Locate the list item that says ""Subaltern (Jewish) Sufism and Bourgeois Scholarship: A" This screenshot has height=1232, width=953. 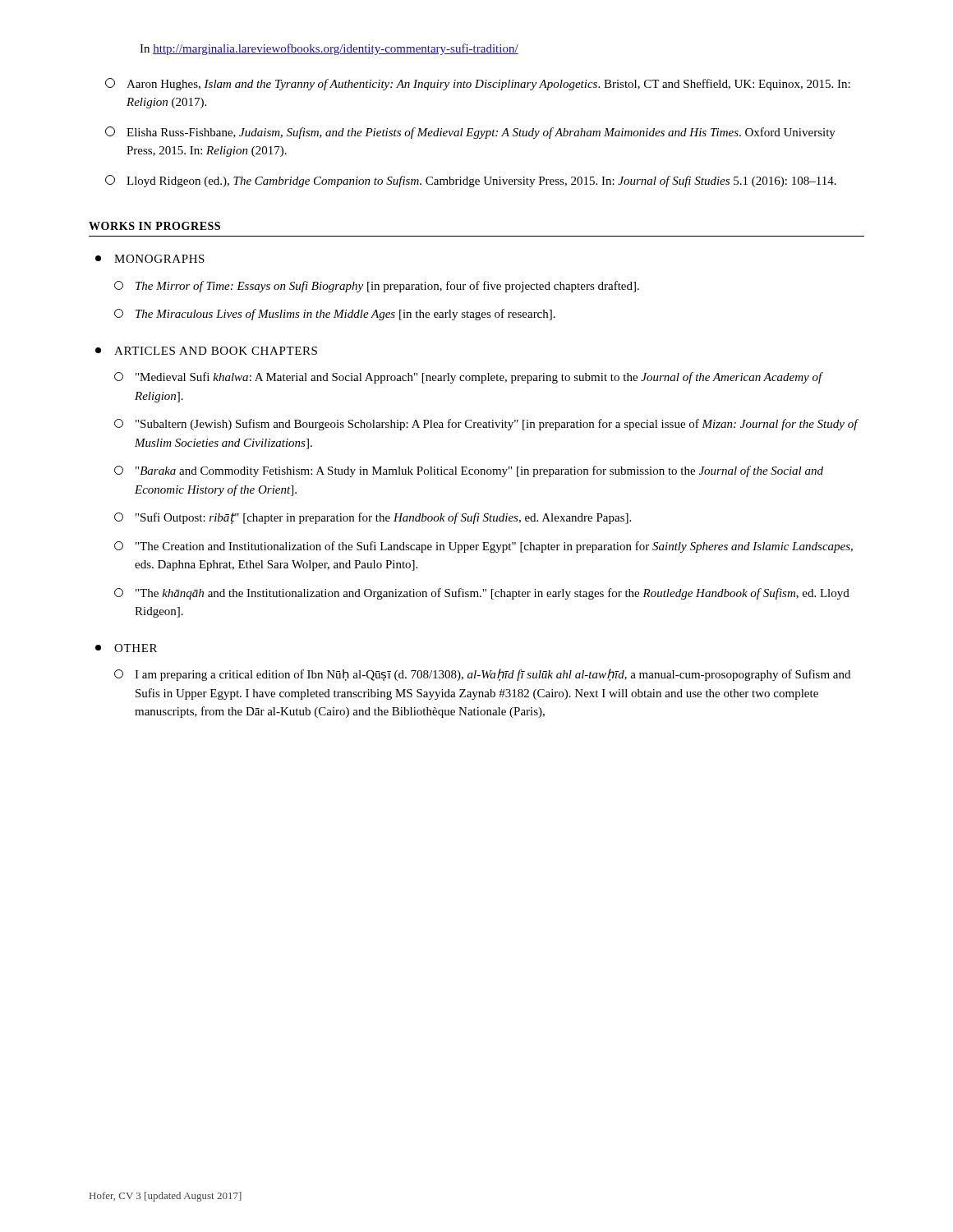[x=489, y=433]
